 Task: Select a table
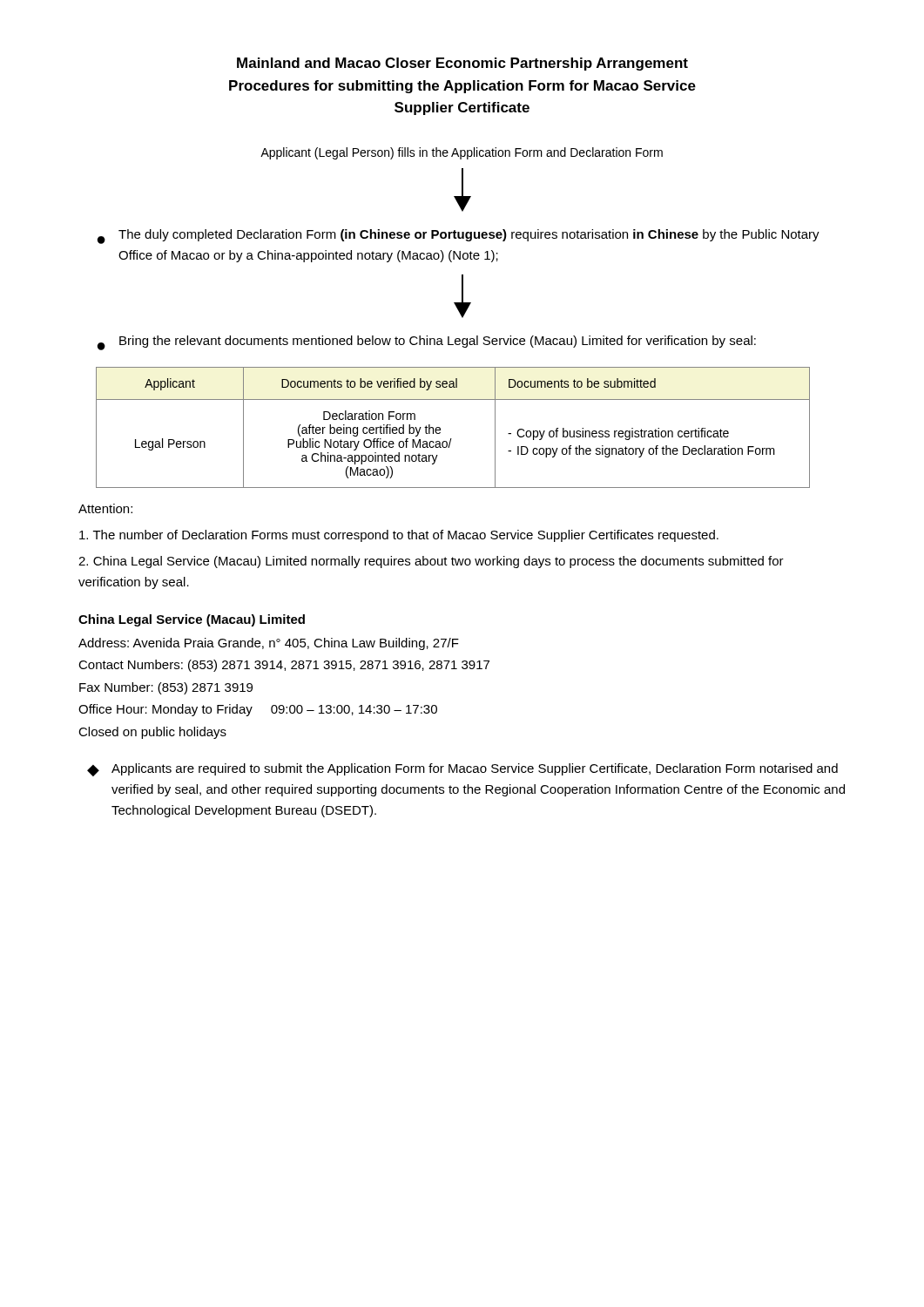[471, 427]
